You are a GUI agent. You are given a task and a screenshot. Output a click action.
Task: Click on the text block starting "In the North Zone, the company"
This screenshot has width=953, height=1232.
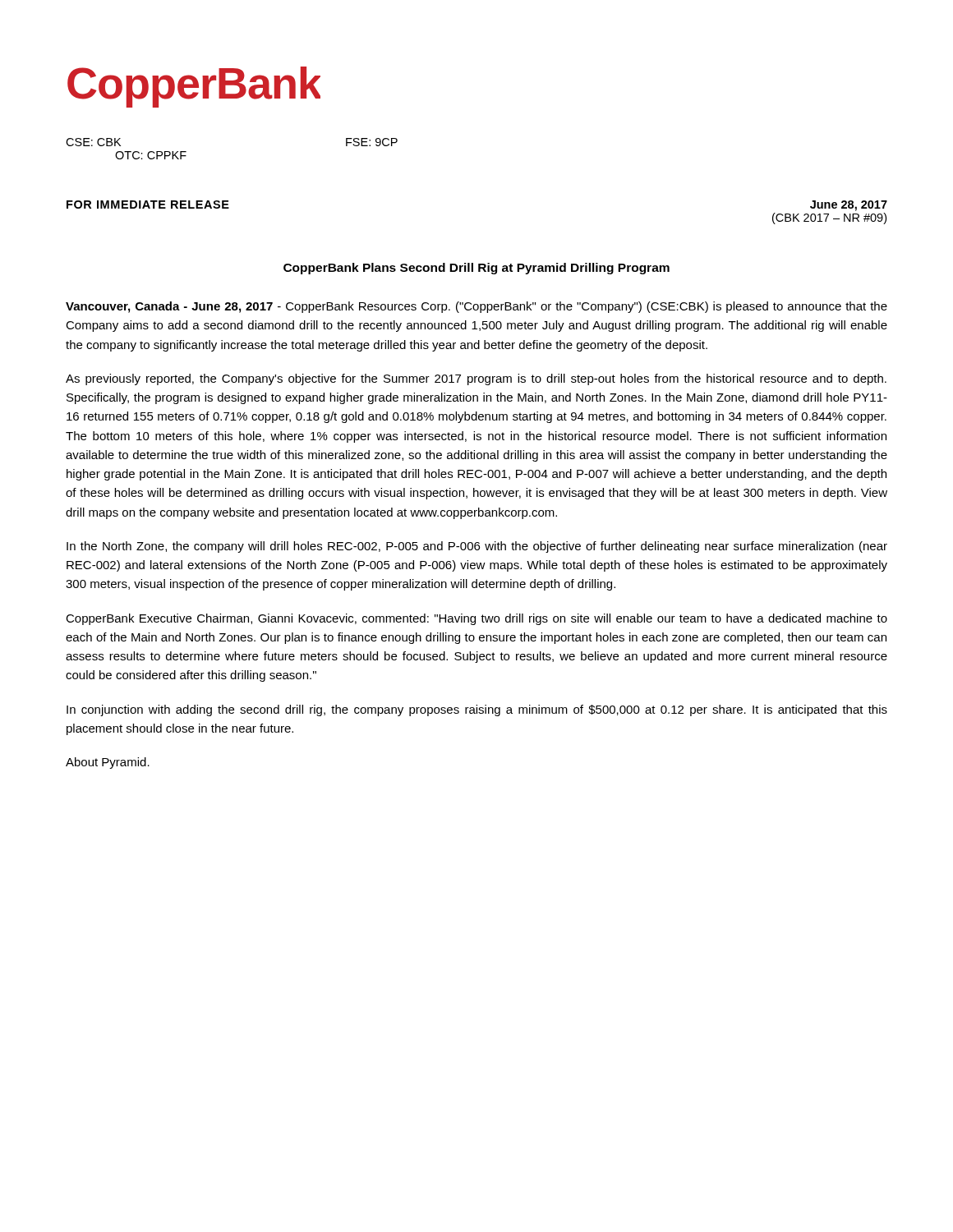pyautogui.click(x=476, y=565)
